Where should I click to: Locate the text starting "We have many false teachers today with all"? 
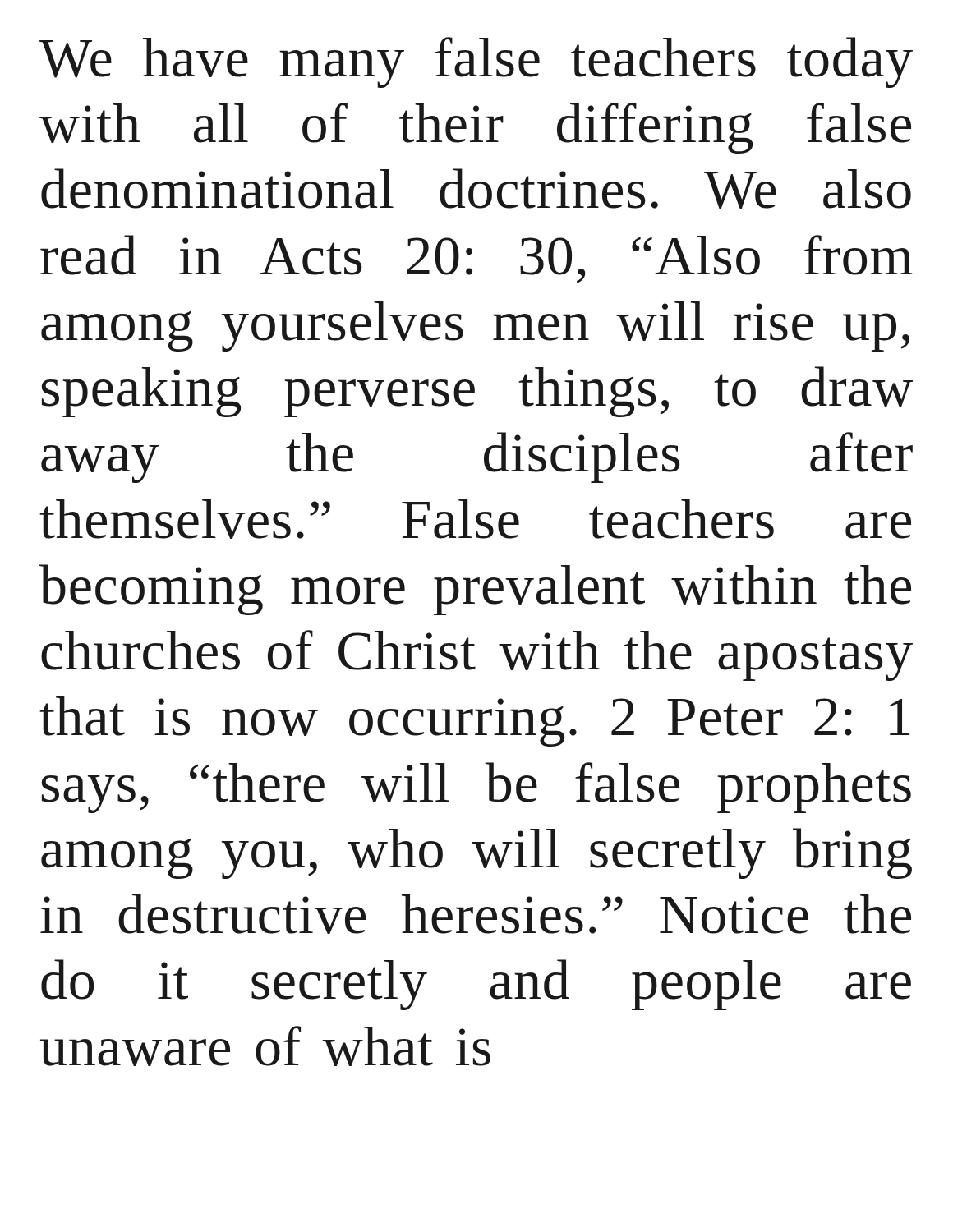pos(476,552)
